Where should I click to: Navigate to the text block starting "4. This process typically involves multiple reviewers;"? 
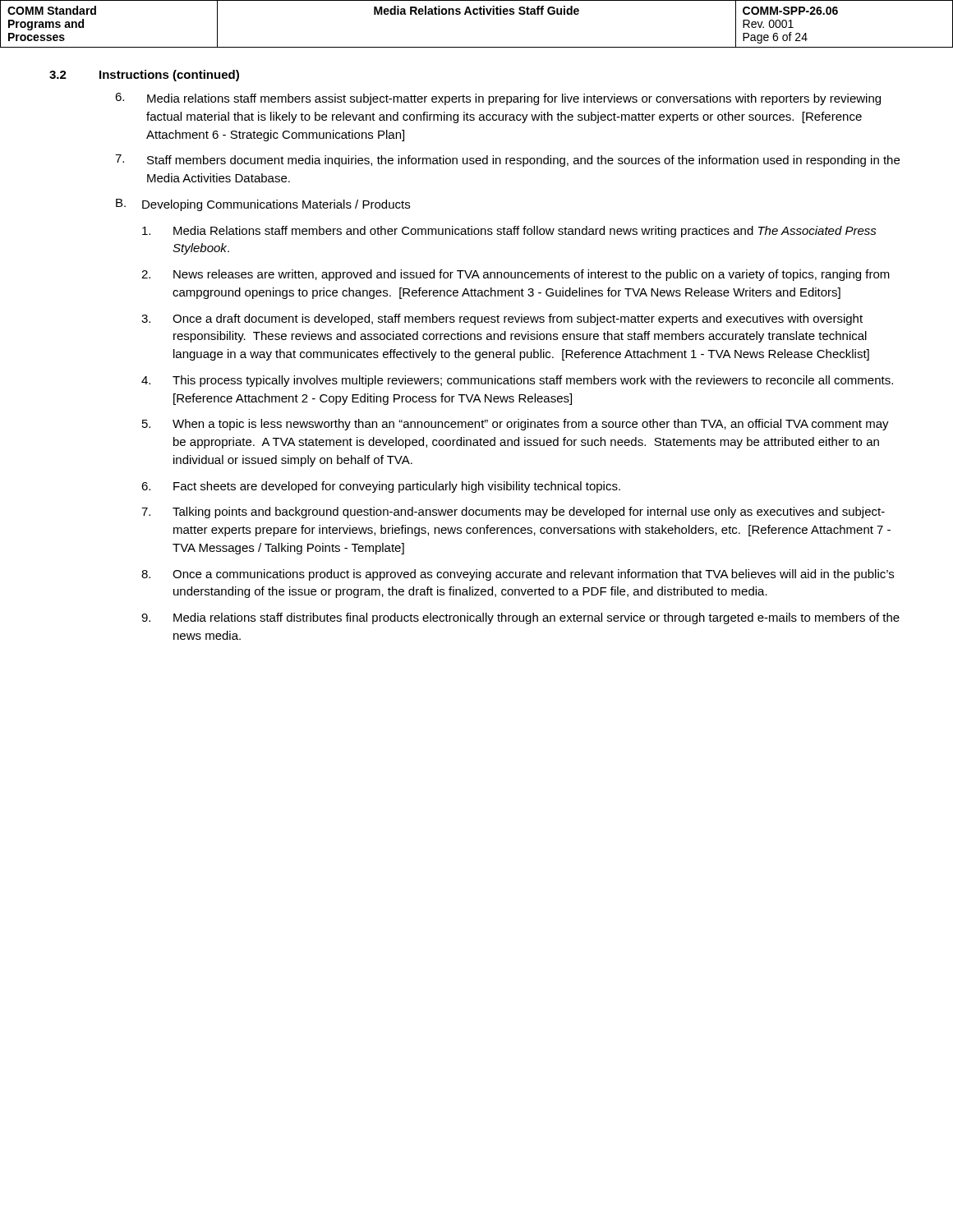[523, 389]
